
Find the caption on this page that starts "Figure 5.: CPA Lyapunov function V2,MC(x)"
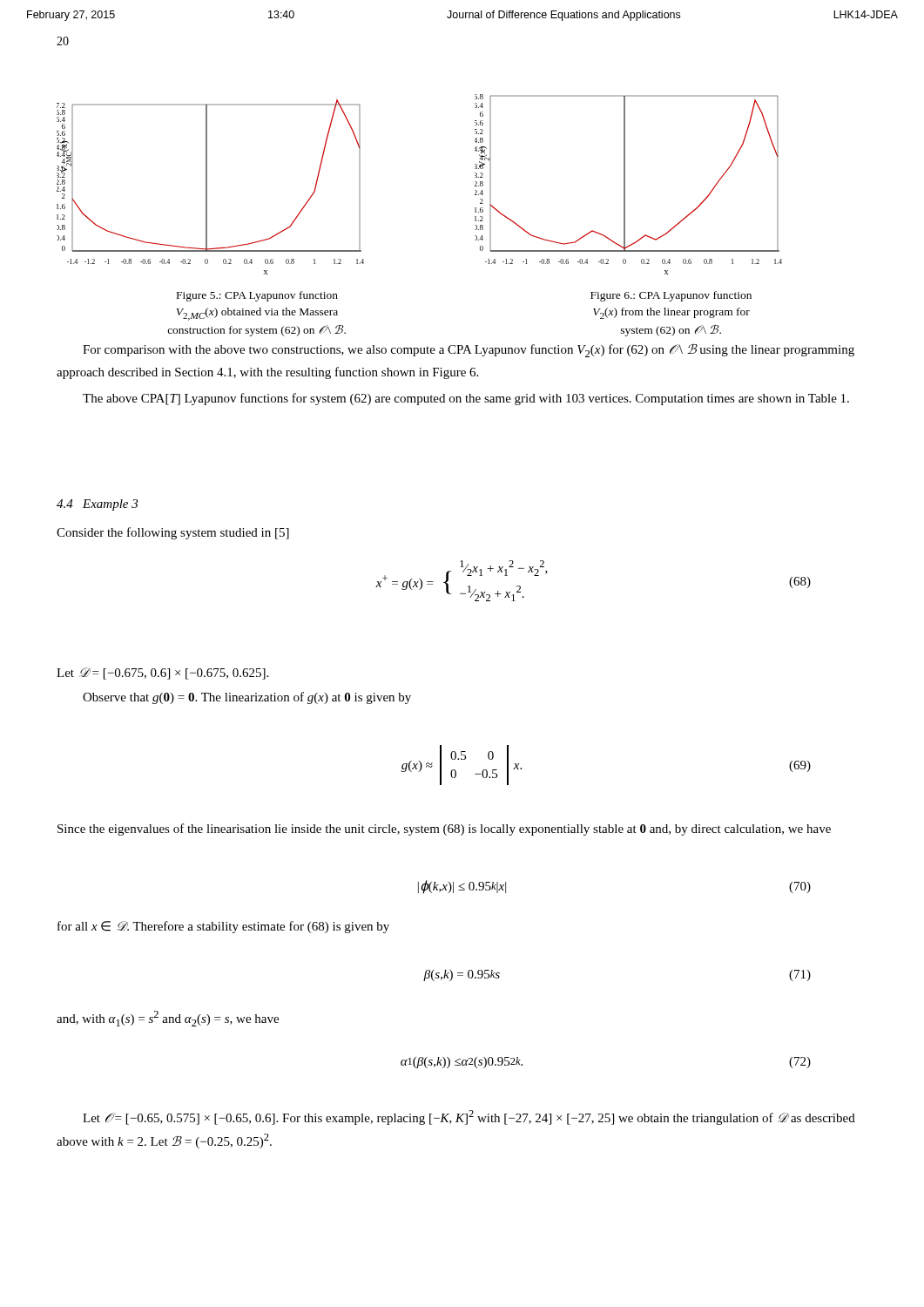tap(257, 313)
